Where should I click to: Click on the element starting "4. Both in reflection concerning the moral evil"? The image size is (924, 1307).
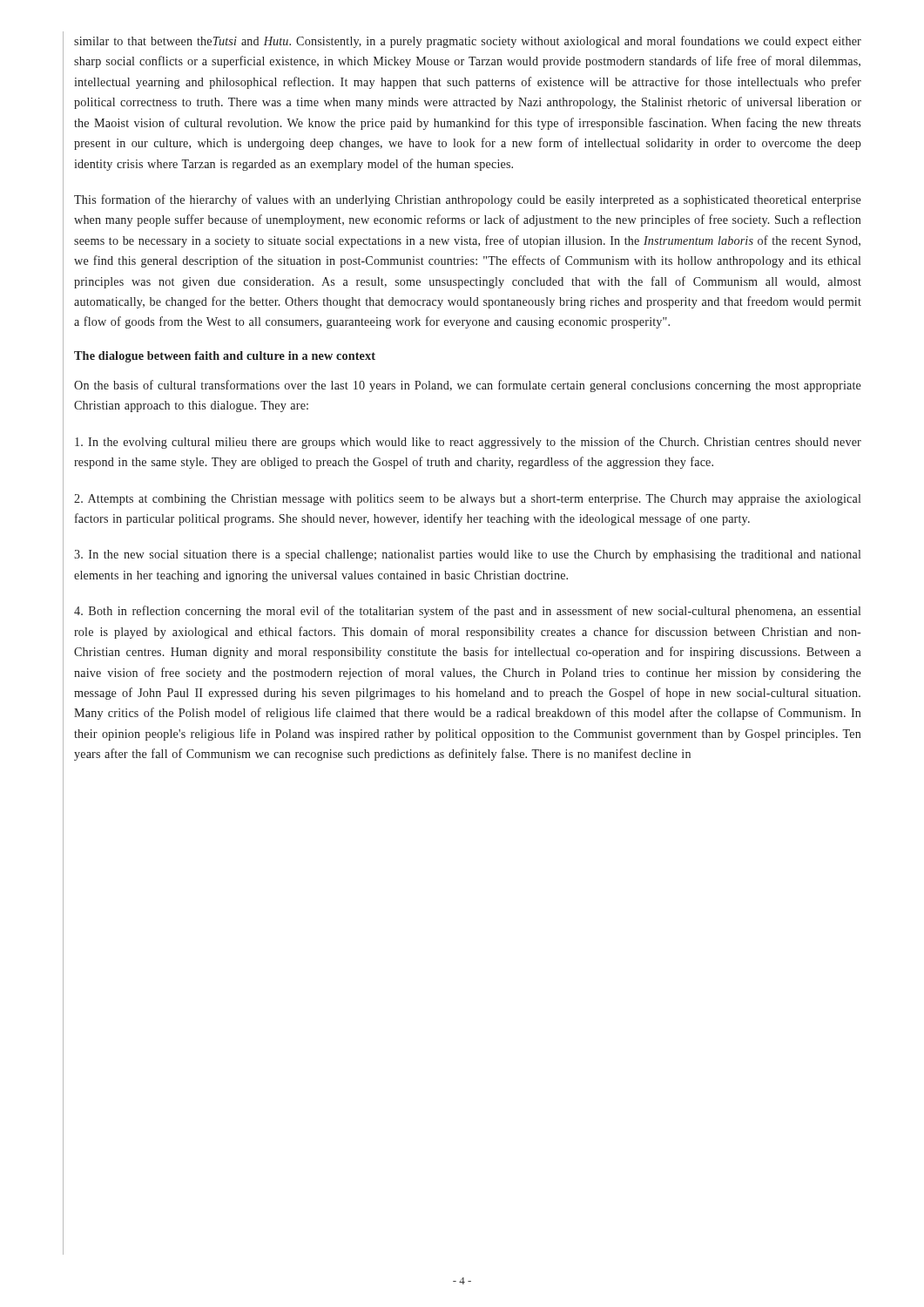click(x=468, y=683)
